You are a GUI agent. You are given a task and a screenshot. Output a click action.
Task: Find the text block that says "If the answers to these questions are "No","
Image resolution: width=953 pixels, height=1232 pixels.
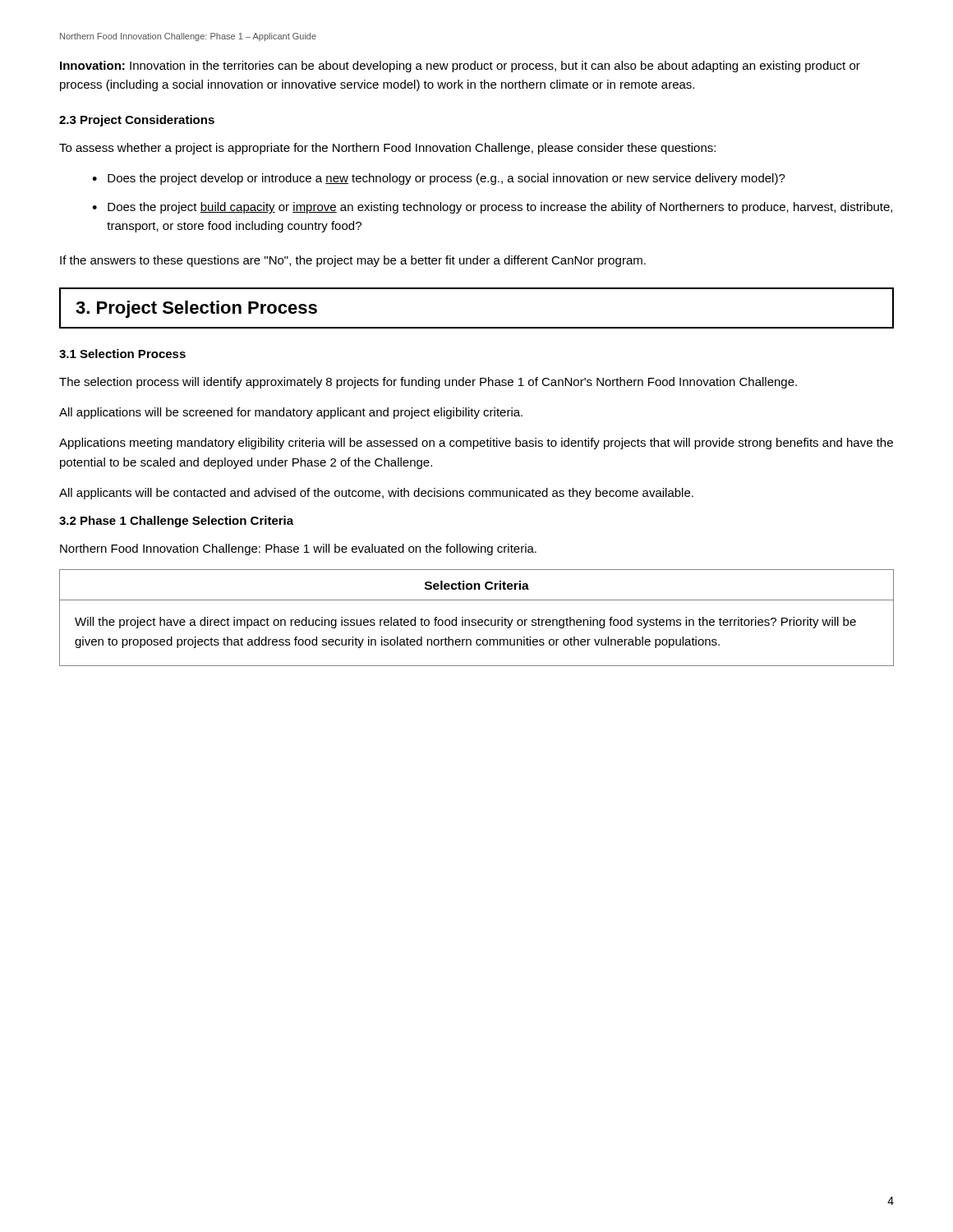[353, 260]
